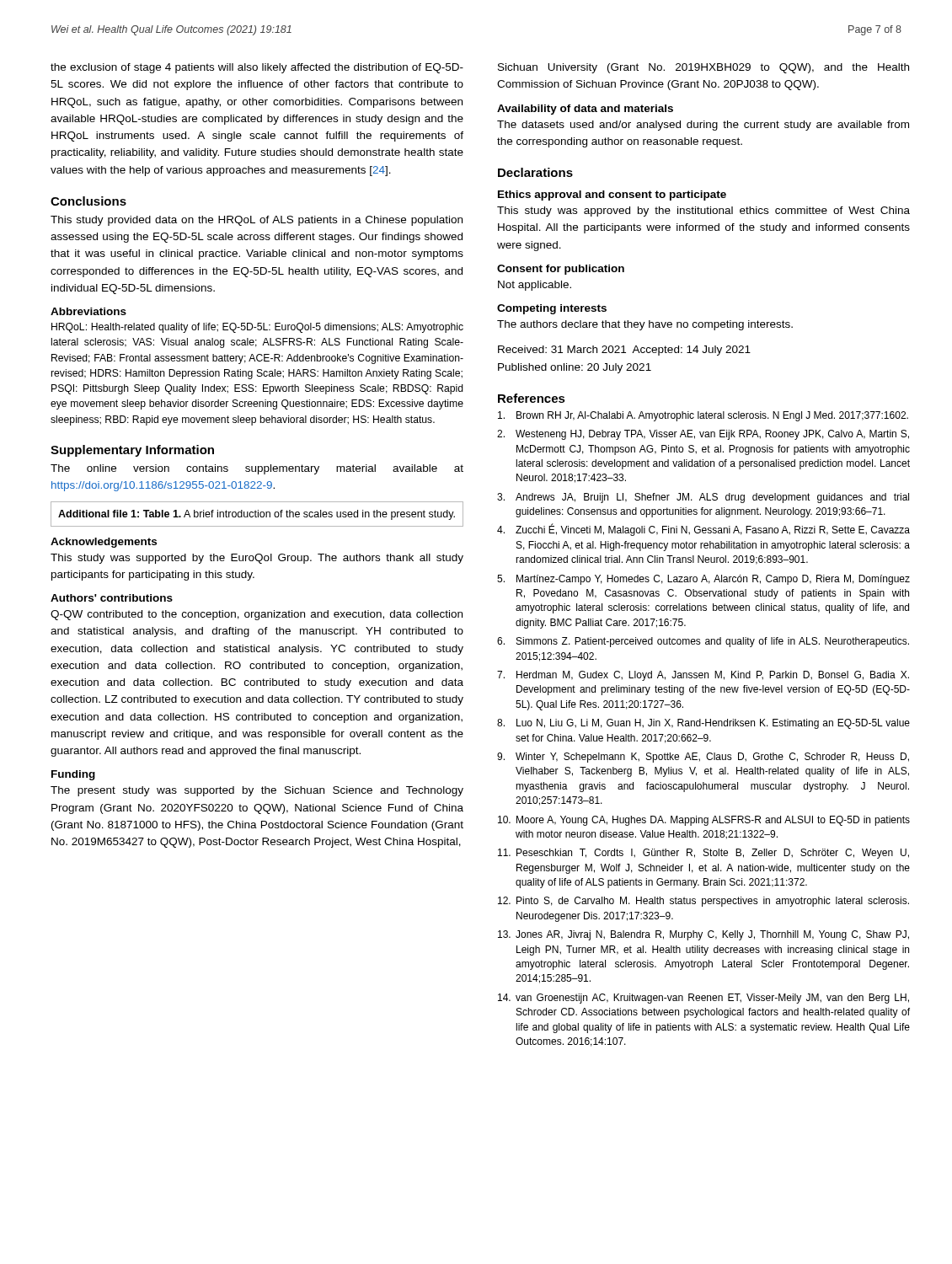Image resolution: width=952 pixels, height=1264 pixels.
Task: Navigate to the text starting "10. Moore A, Young"
Action: click(x=703, y=827)
